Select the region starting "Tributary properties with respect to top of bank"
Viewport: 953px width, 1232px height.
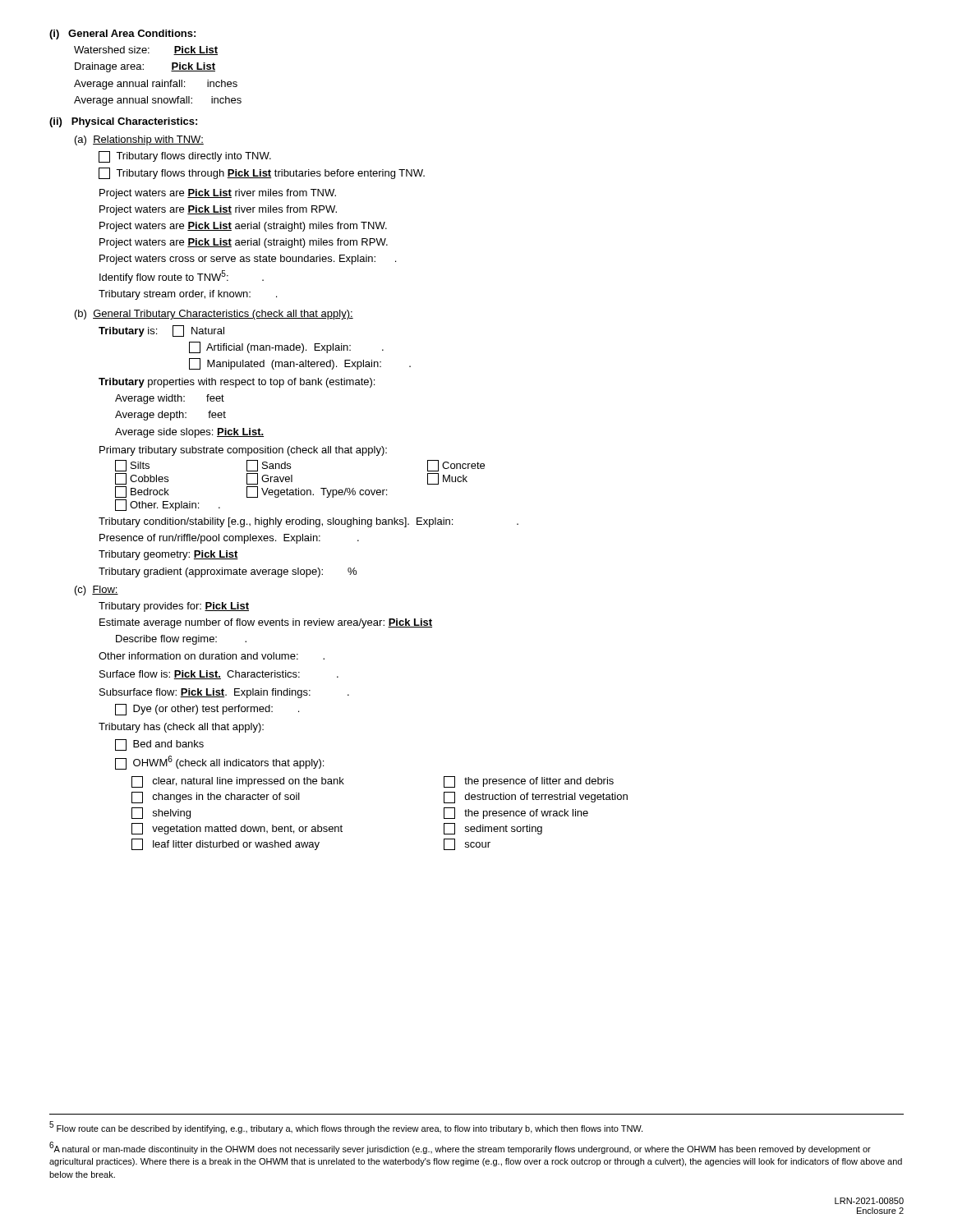[237, 383]
